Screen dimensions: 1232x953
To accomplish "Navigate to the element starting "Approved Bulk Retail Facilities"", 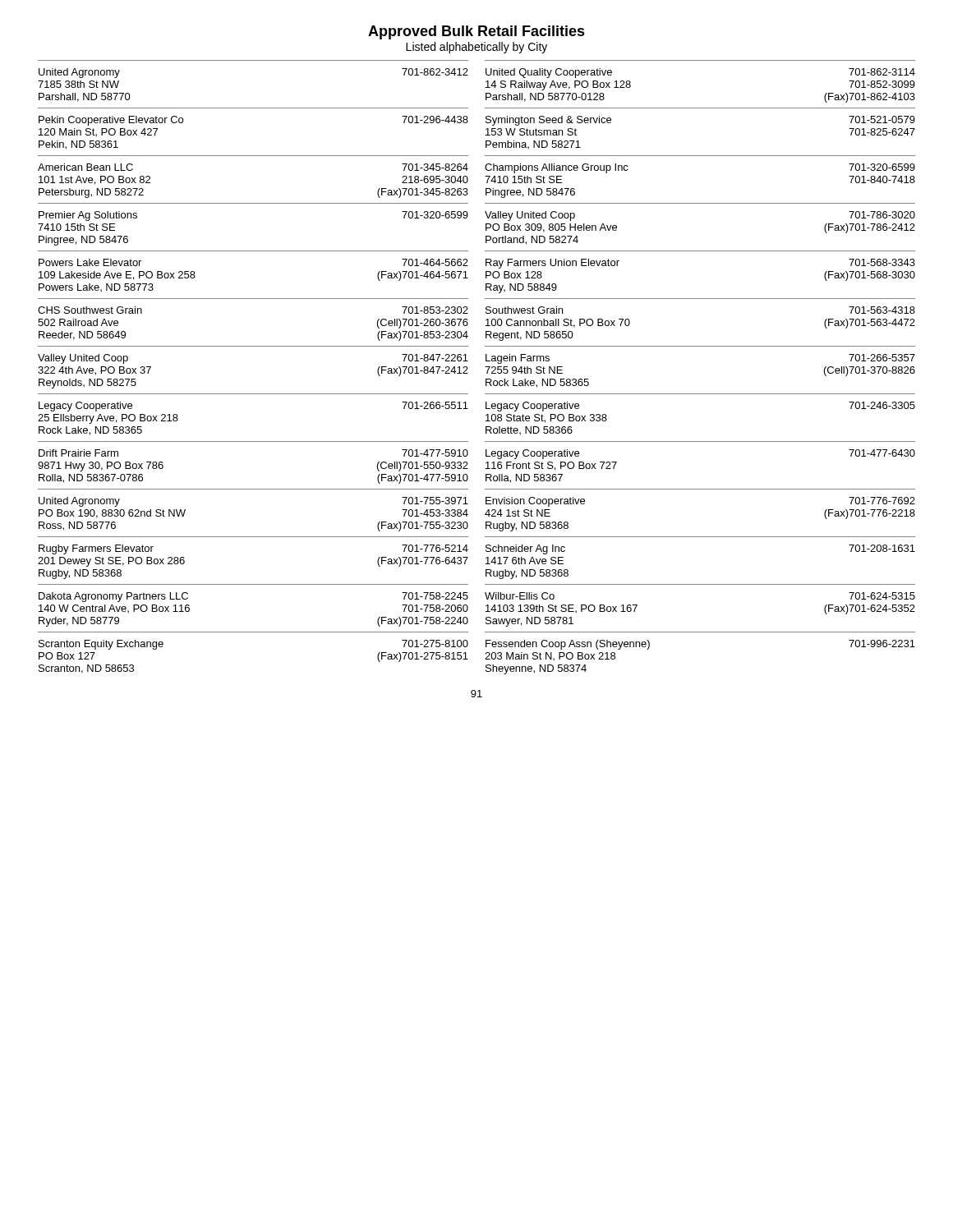I will [476, 31].
